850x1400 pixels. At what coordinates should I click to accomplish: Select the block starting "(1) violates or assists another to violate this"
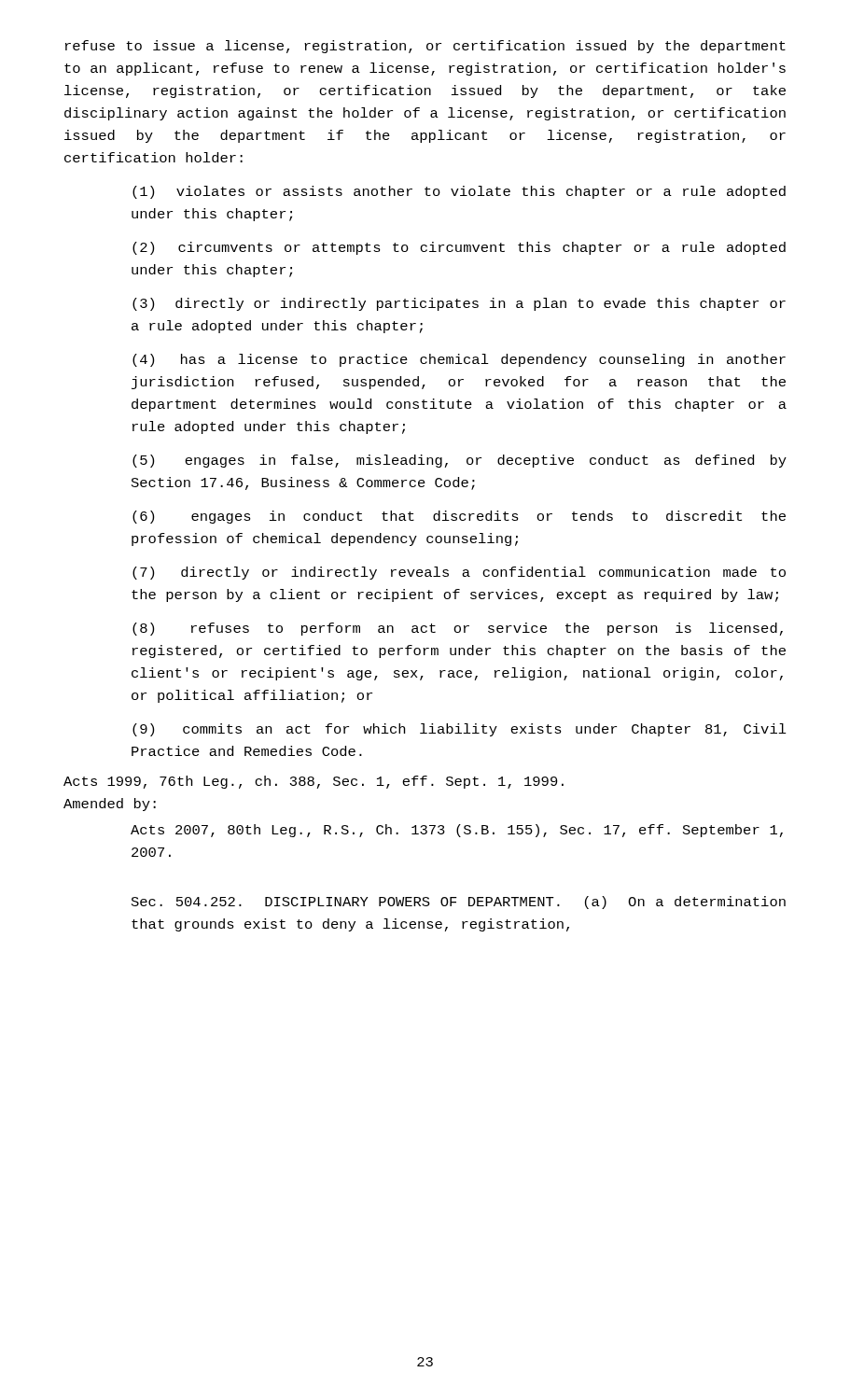click(x=459, y=204)
